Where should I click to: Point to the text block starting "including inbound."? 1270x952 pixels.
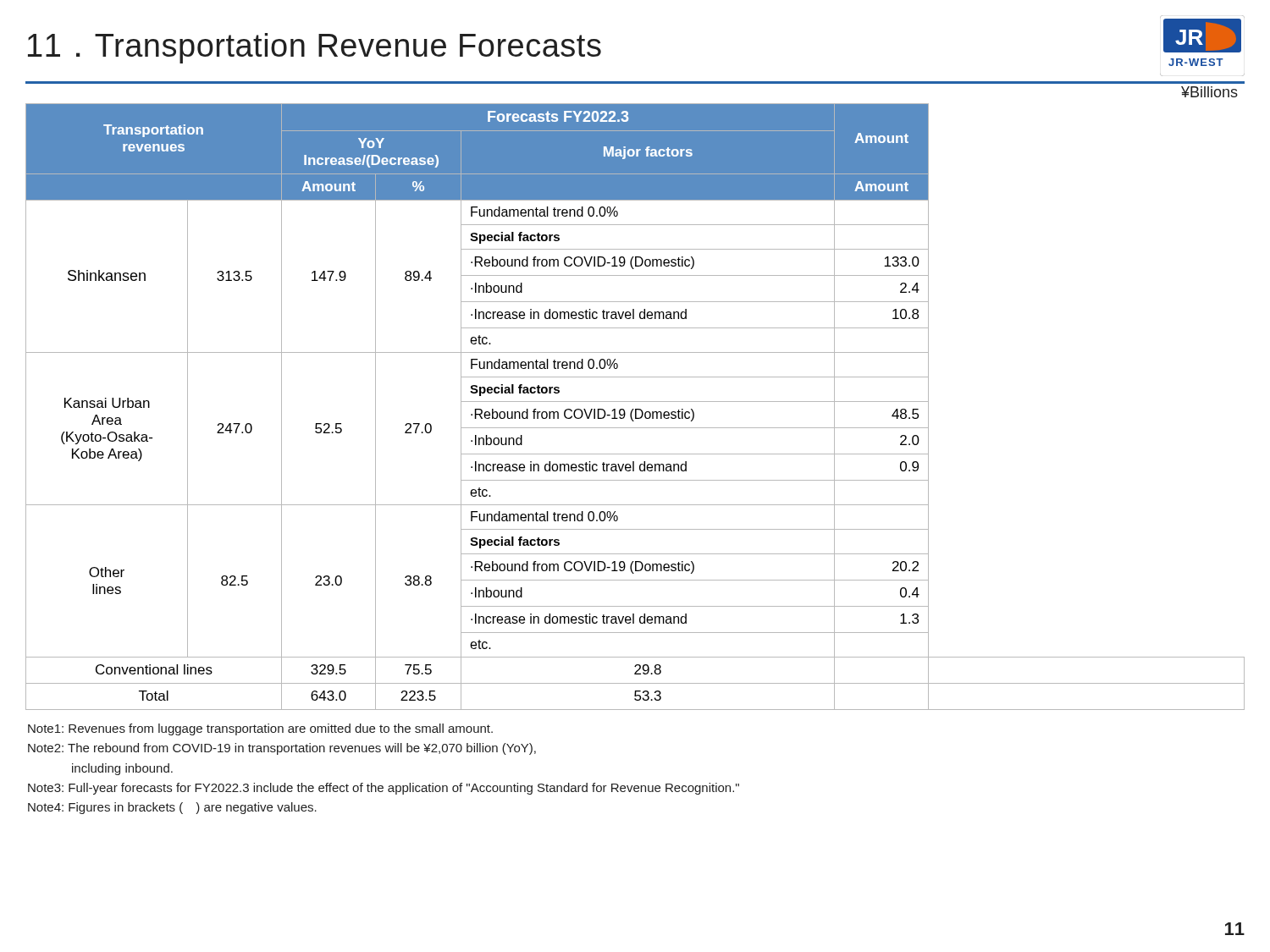tap(122, 768)
